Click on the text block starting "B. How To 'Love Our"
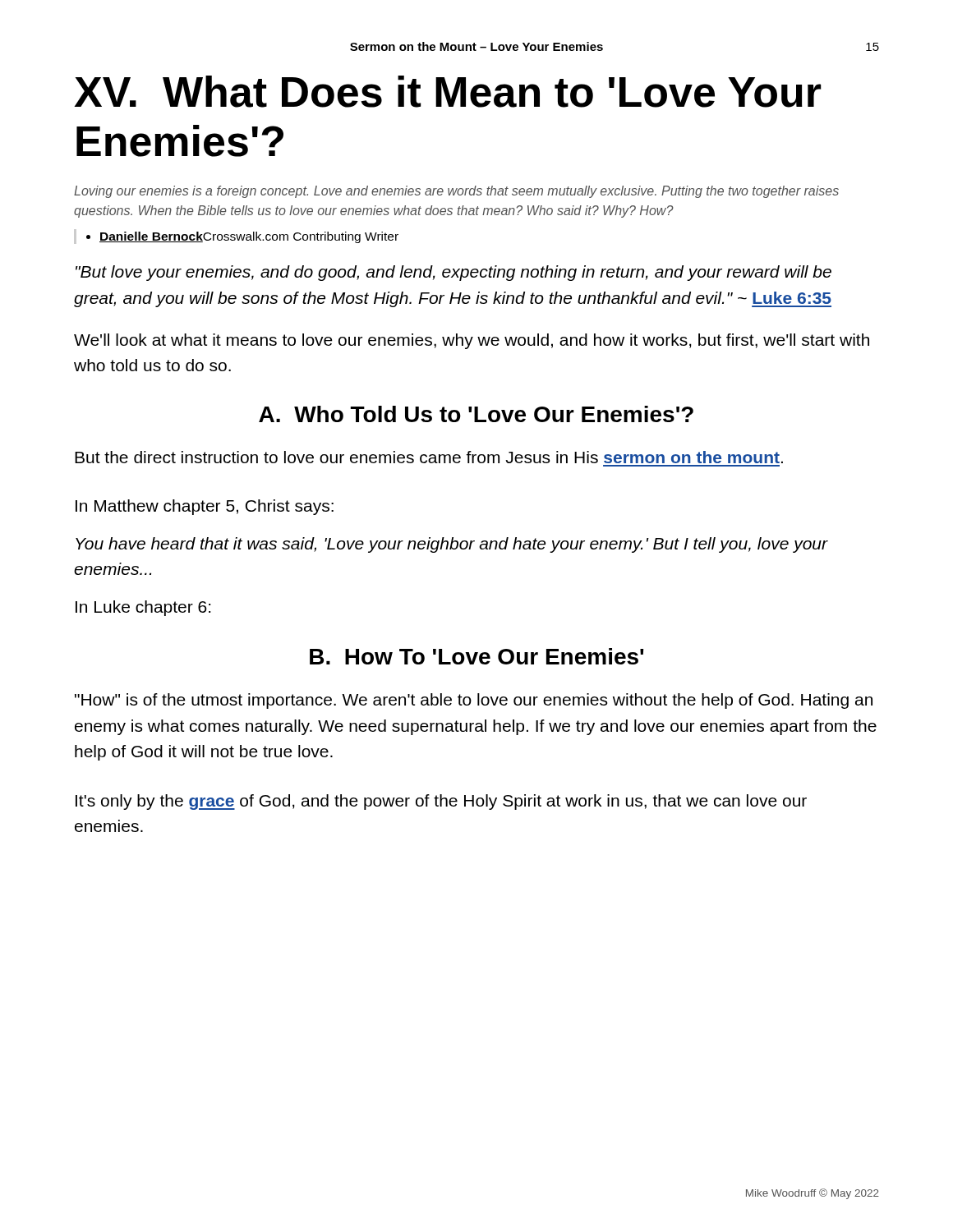Screen dimensions: 1232x953 [x=476, y=657]
